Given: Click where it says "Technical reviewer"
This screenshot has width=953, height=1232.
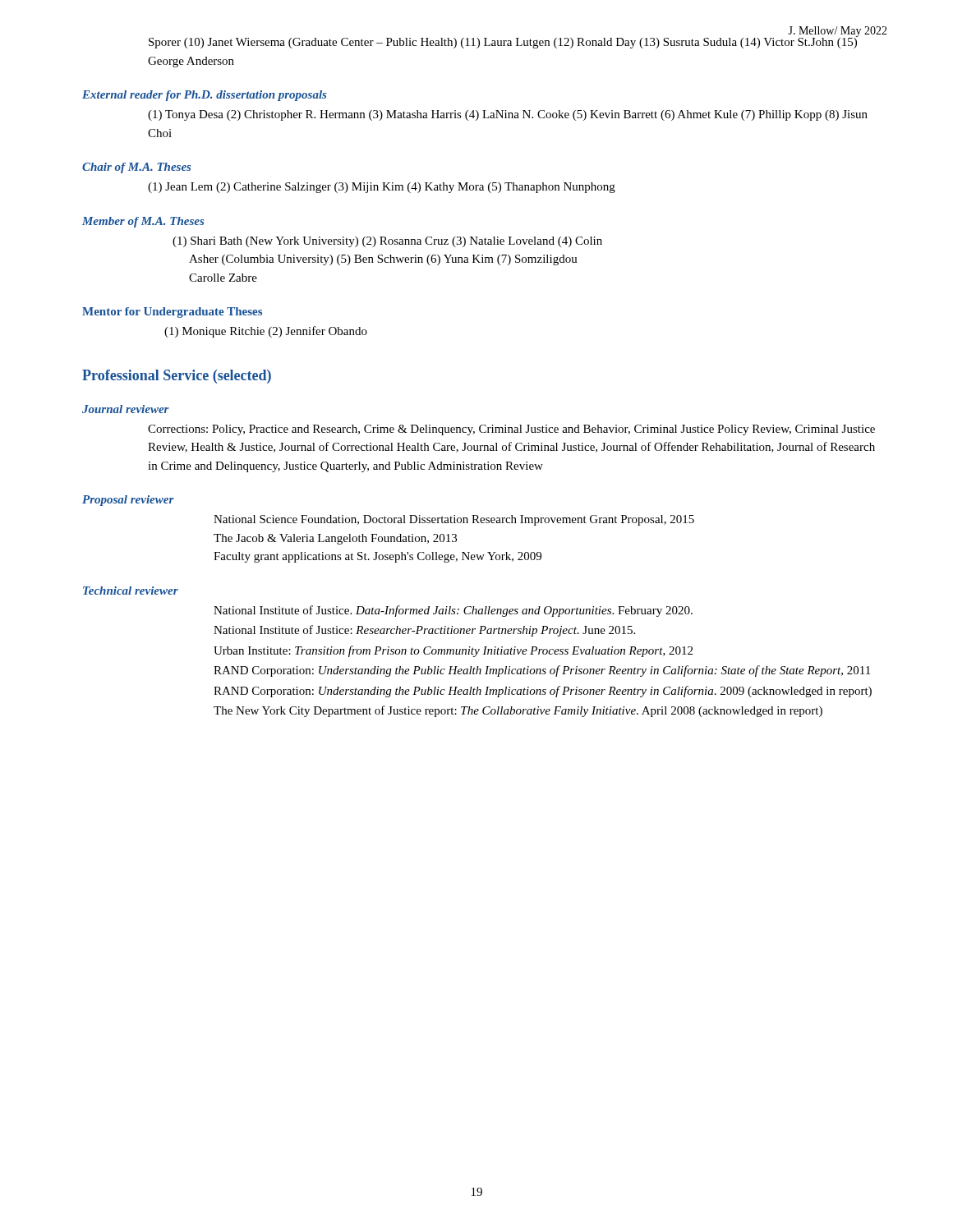Looking at the screenshot, I should coord(130,590).
